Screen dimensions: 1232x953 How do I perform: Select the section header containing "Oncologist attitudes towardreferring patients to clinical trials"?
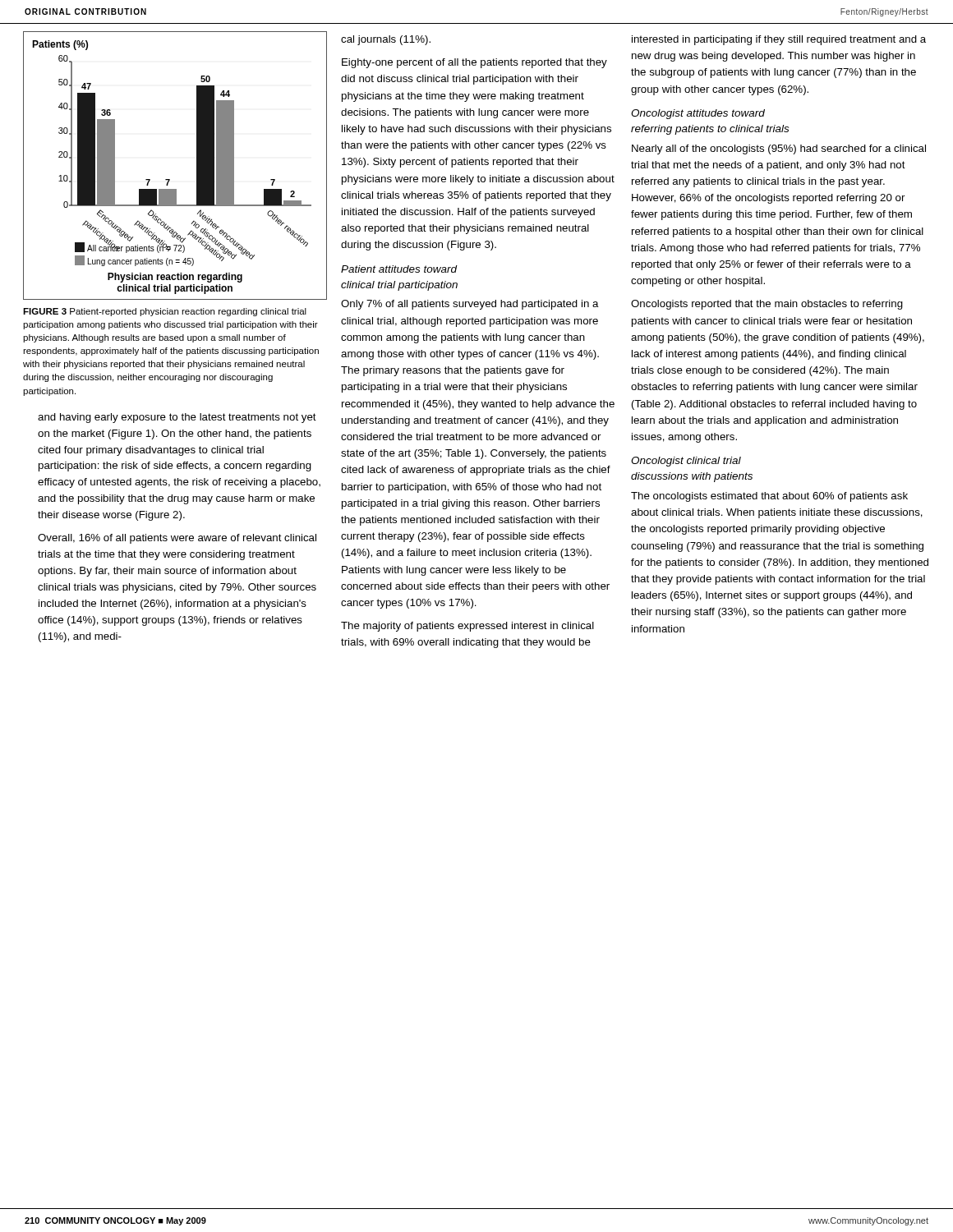tap(781, 121)
